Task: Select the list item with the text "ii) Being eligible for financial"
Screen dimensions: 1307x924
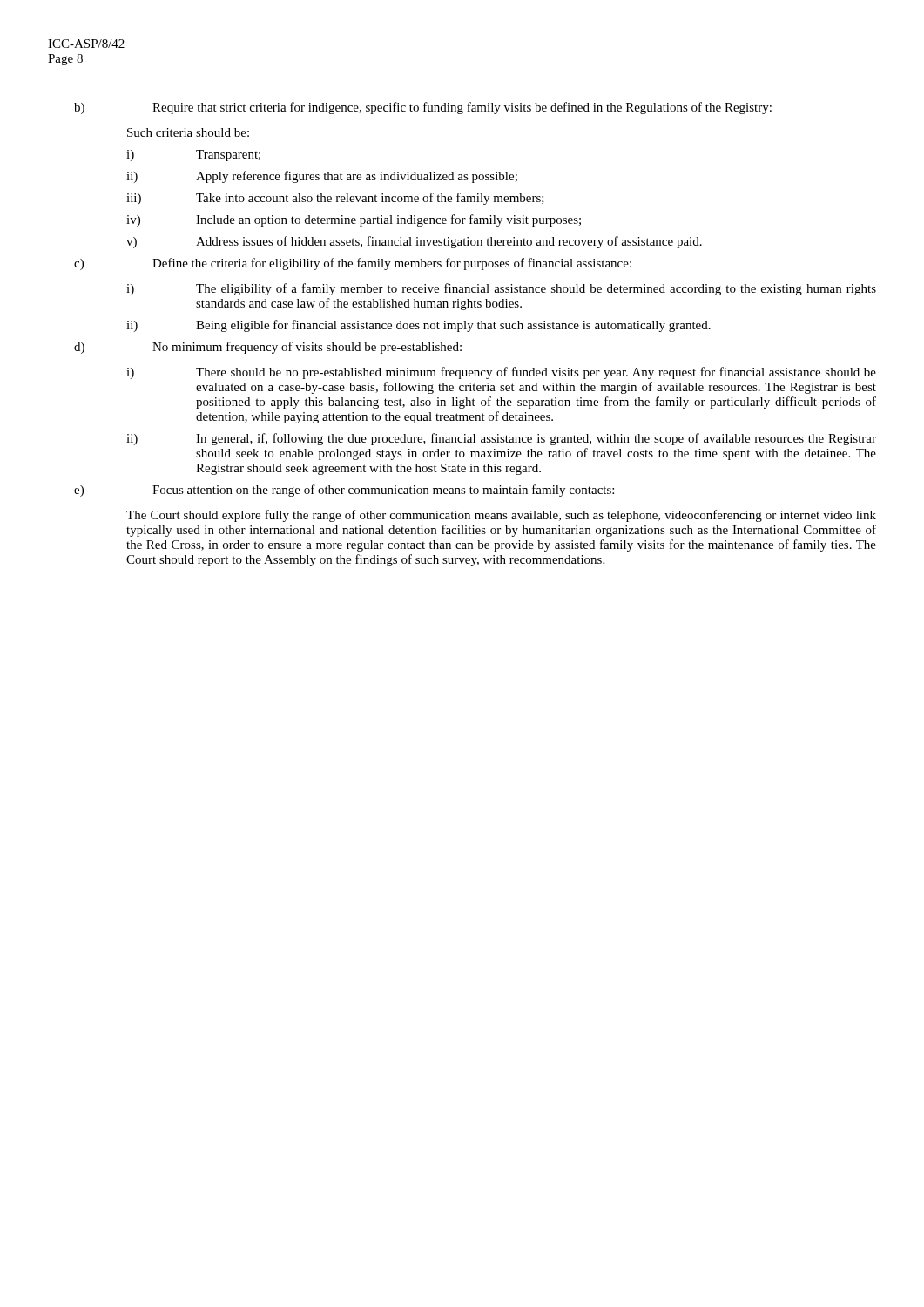Action: coord(501,325)
